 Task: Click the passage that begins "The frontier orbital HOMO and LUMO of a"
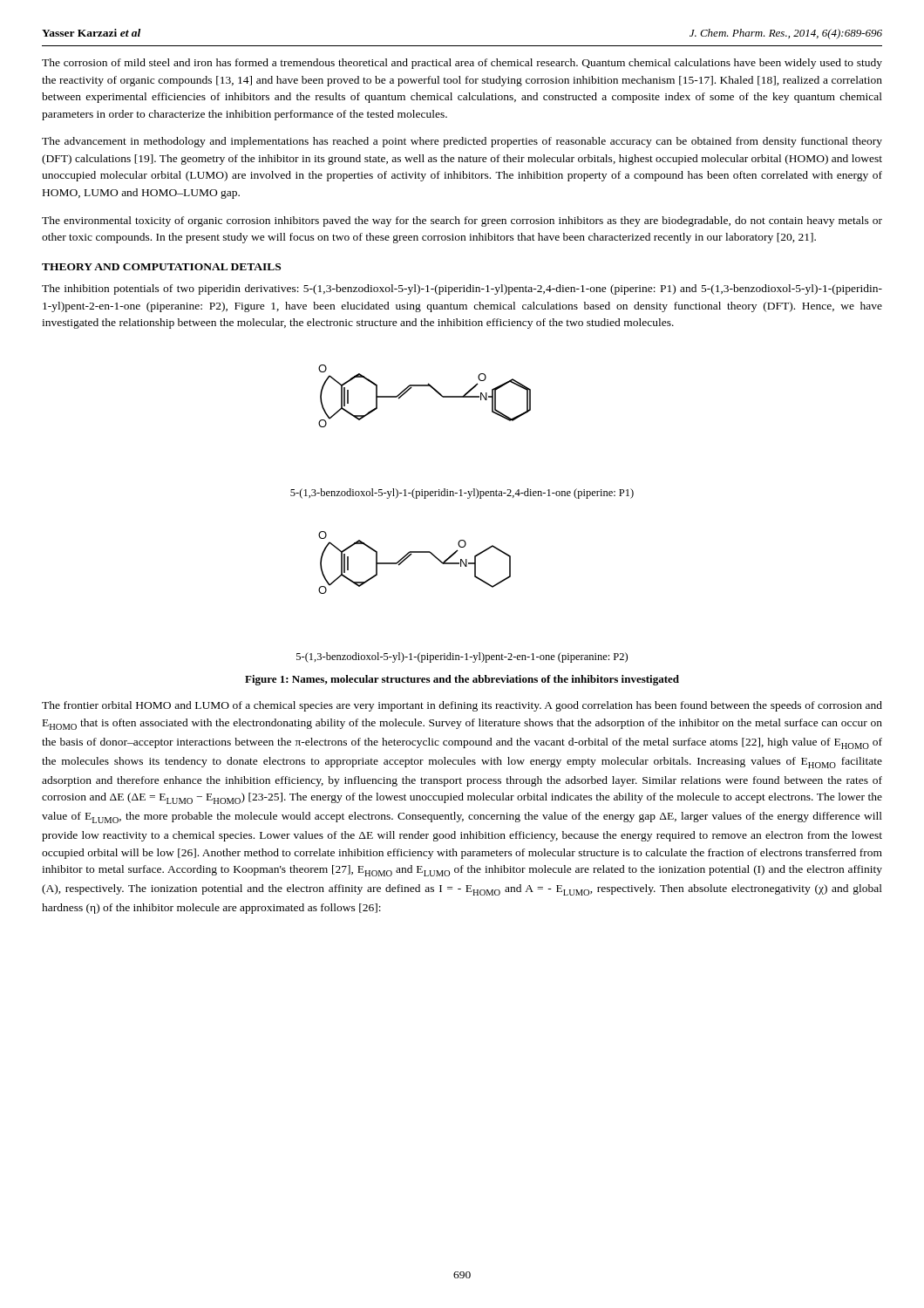462,806
